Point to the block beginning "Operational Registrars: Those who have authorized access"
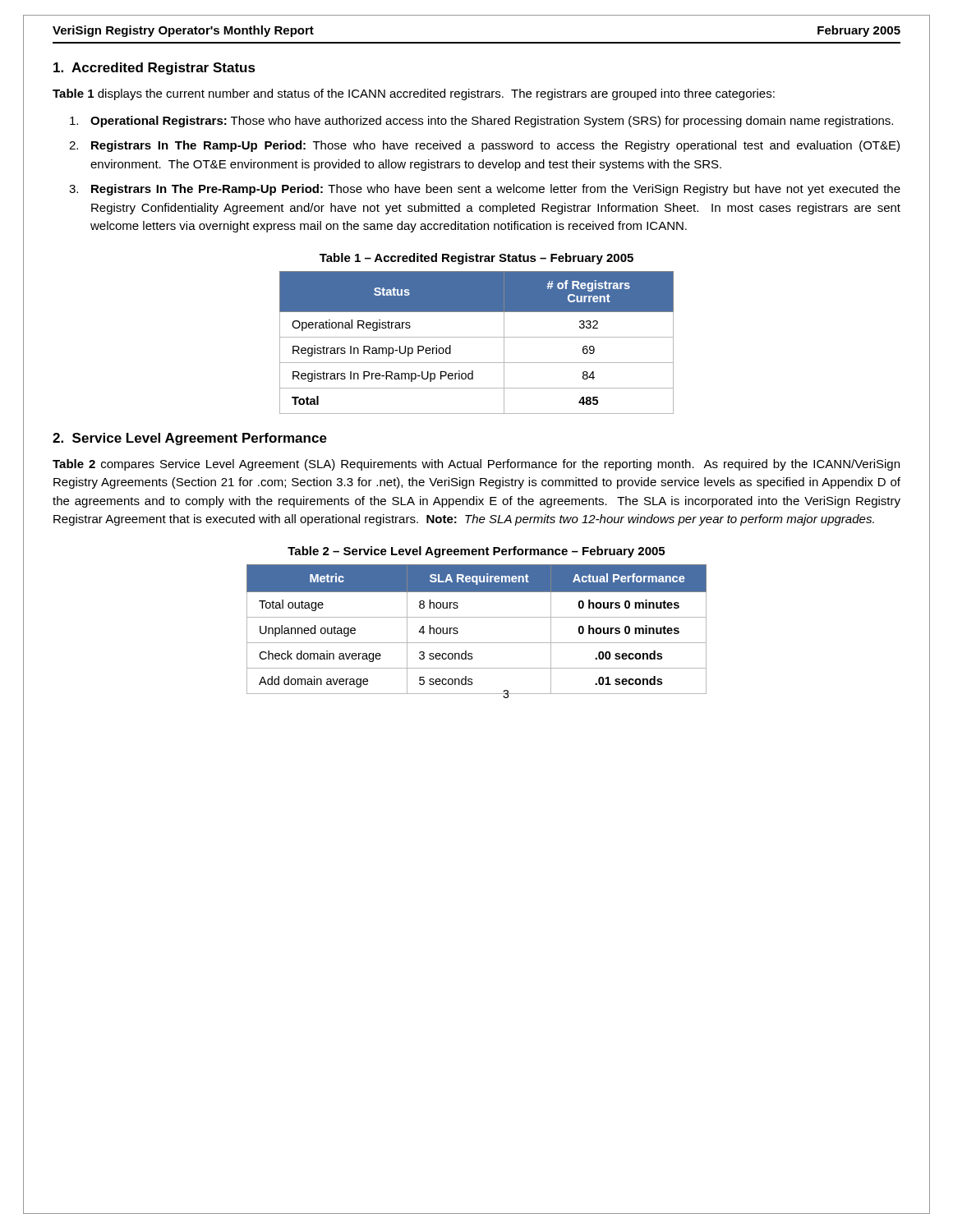Viewport: 953px width, 1232px height. point(485,120)
